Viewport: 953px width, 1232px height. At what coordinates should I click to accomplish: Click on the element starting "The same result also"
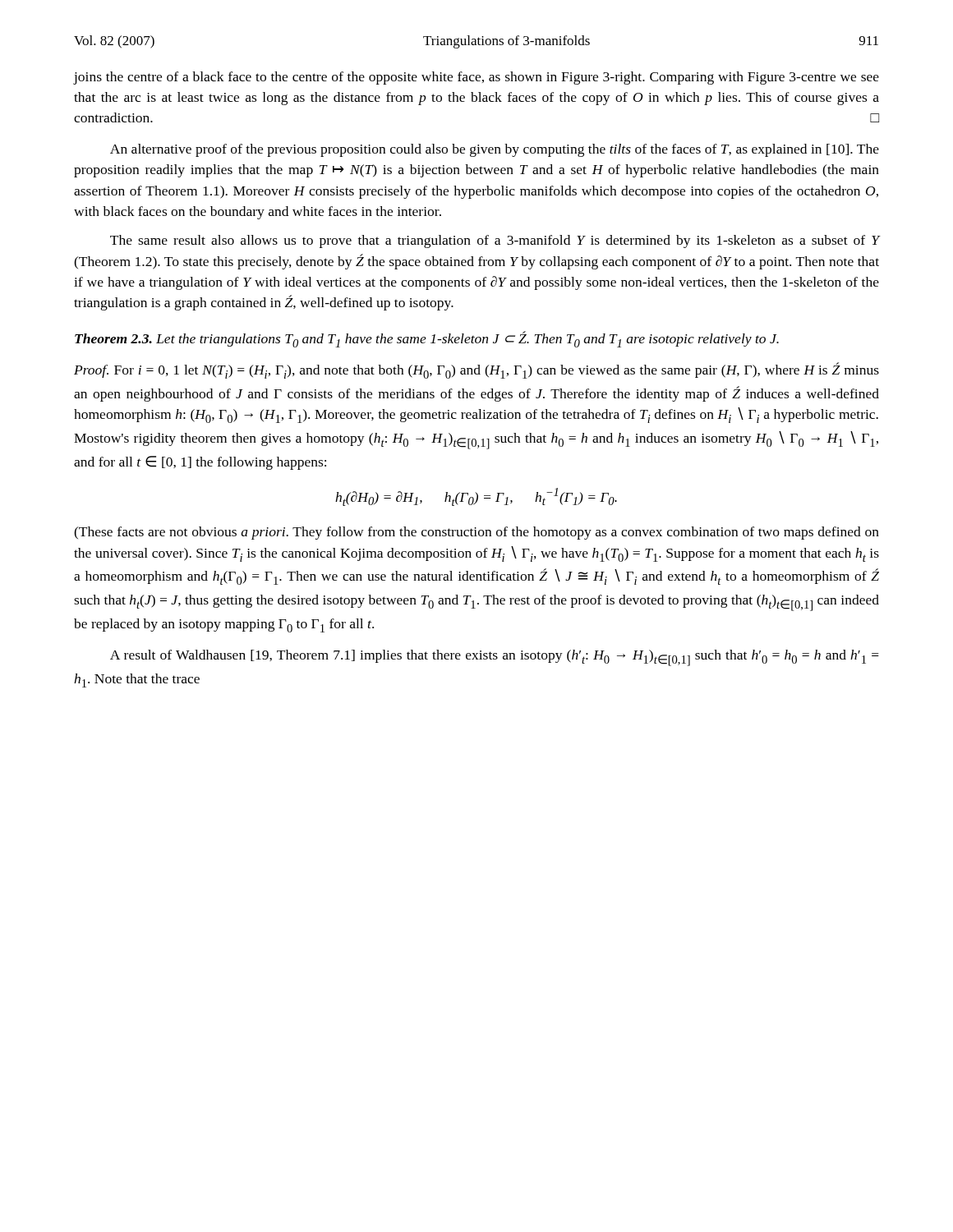(x=476, y=272)
